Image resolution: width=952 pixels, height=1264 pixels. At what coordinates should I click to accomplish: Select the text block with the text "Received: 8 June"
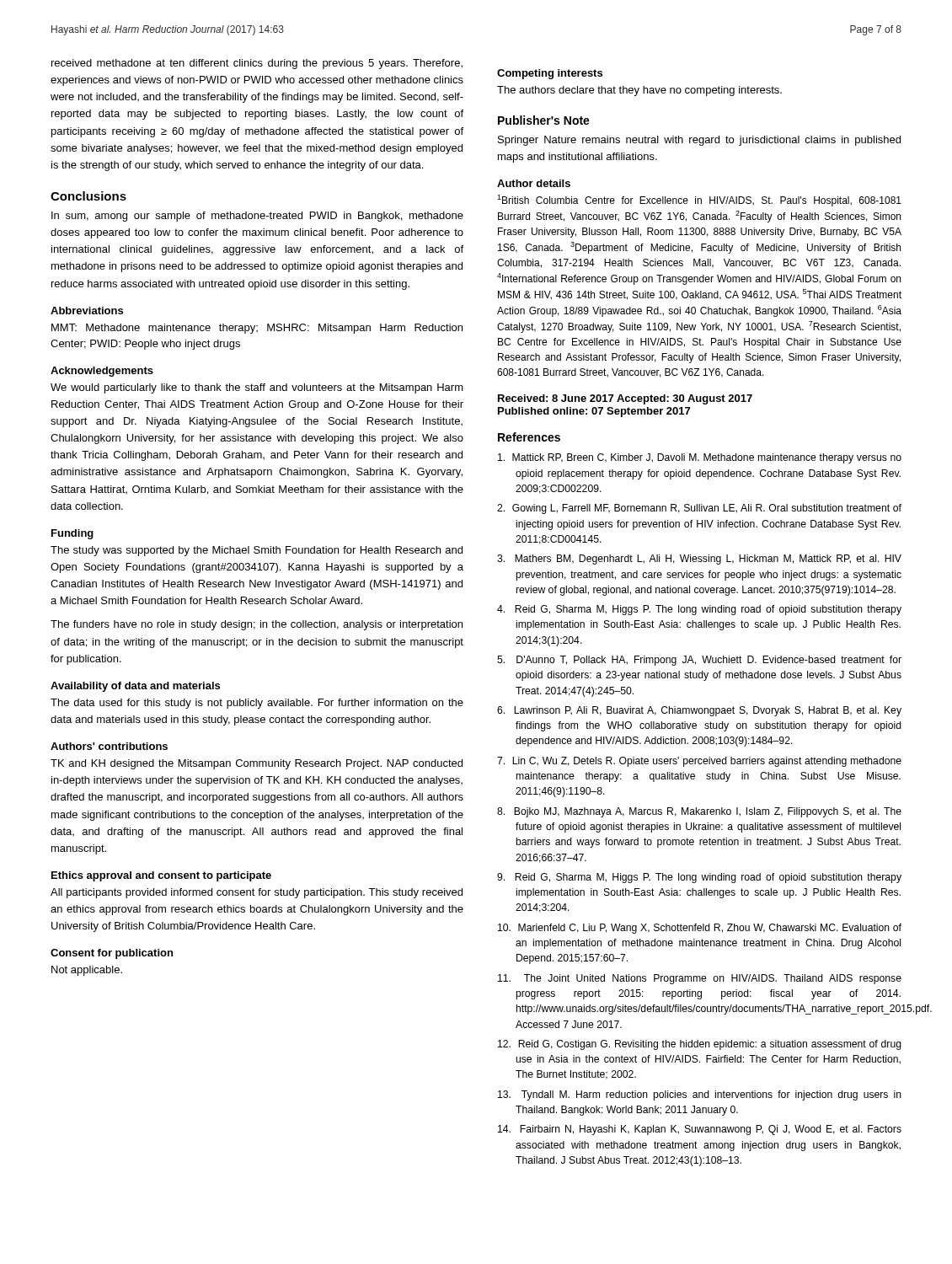click(625, 405)
